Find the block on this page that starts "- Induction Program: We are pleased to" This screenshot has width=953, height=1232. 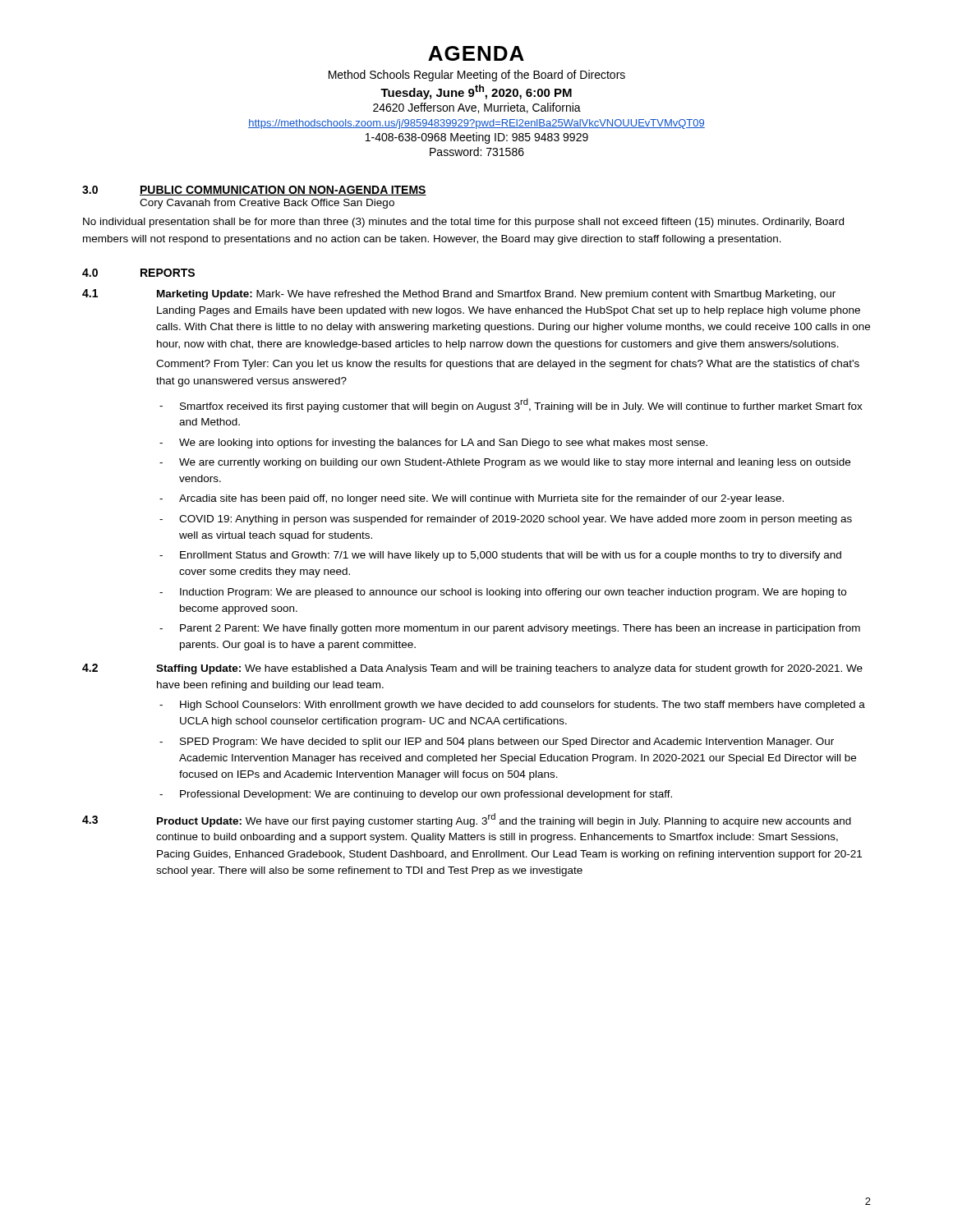[x=513, y=600]
